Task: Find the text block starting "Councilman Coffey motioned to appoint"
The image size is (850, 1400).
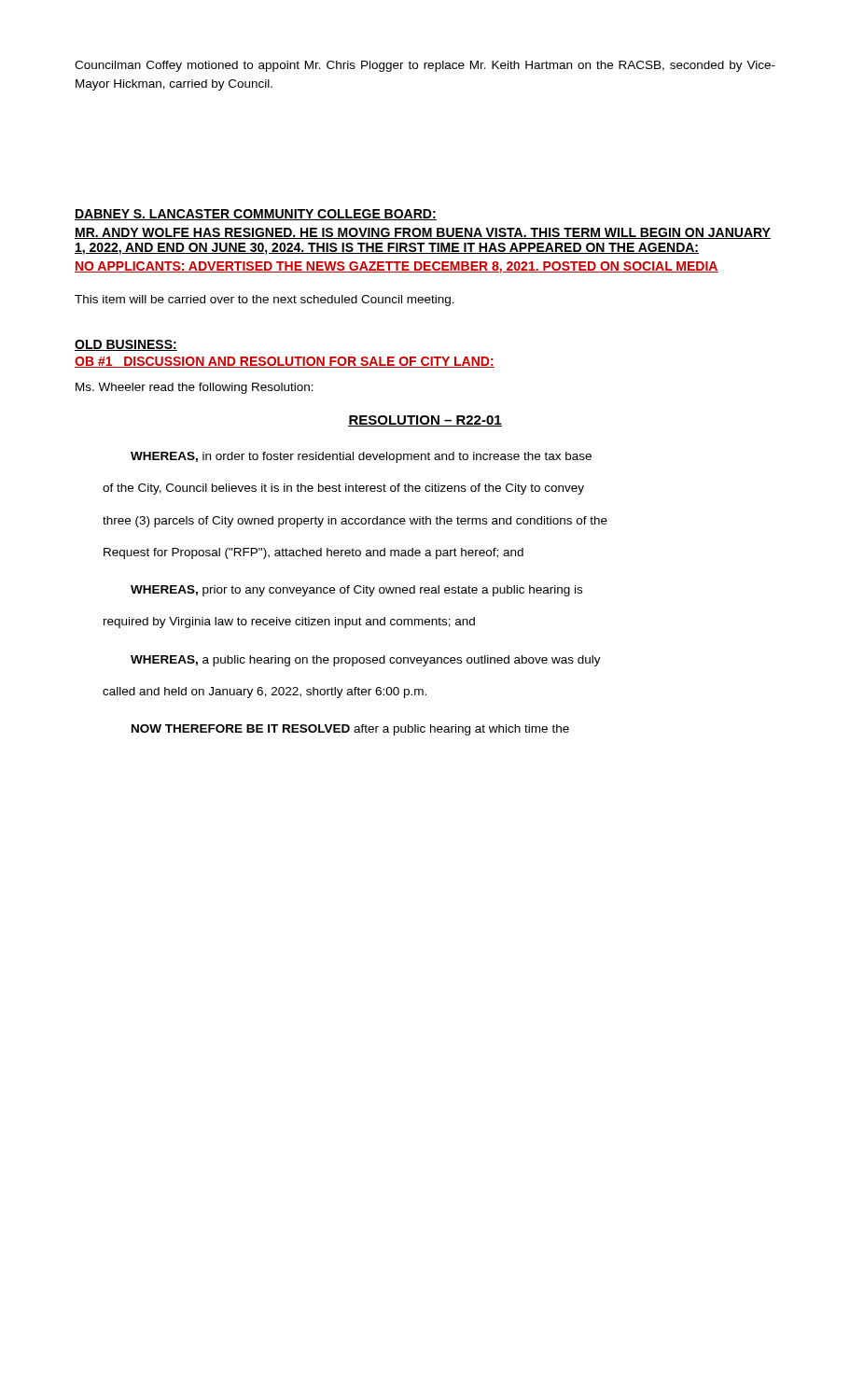Action: (425, 74)
